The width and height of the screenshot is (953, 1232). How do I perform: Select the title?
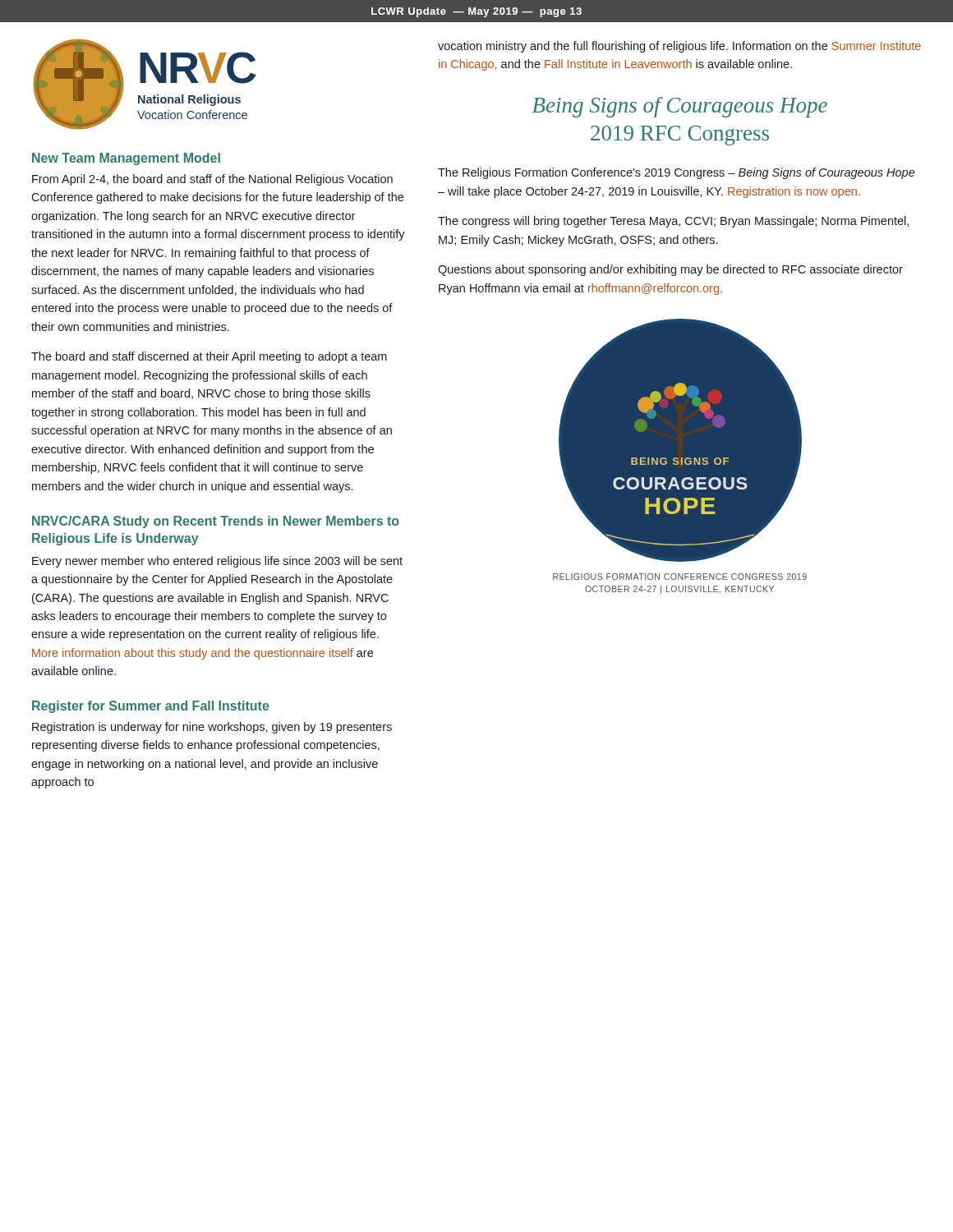pyautogui.click(x=680, y=119)
